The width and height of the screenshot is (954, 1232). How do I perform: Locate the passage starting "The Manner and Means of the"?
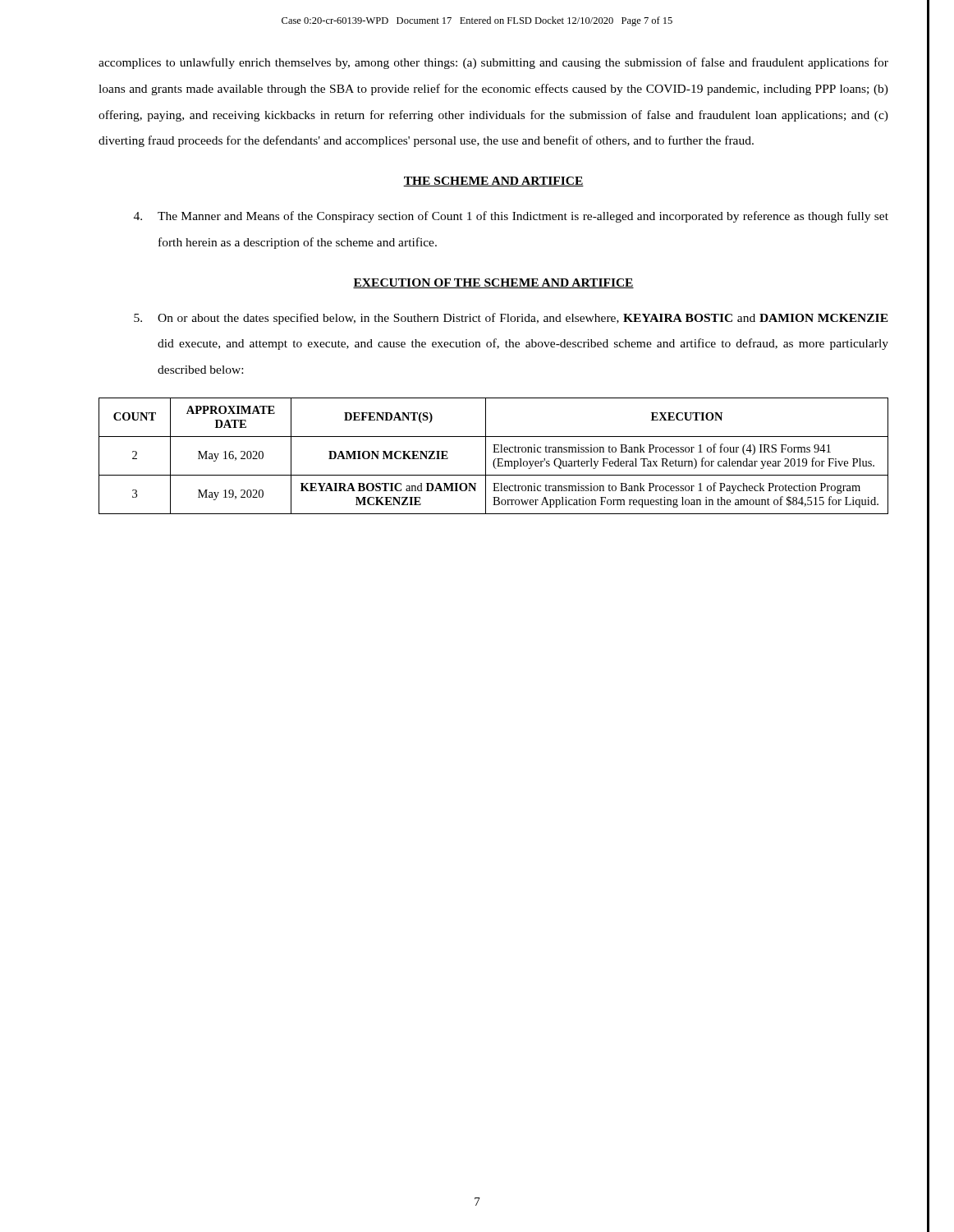[x=493, y=229]
